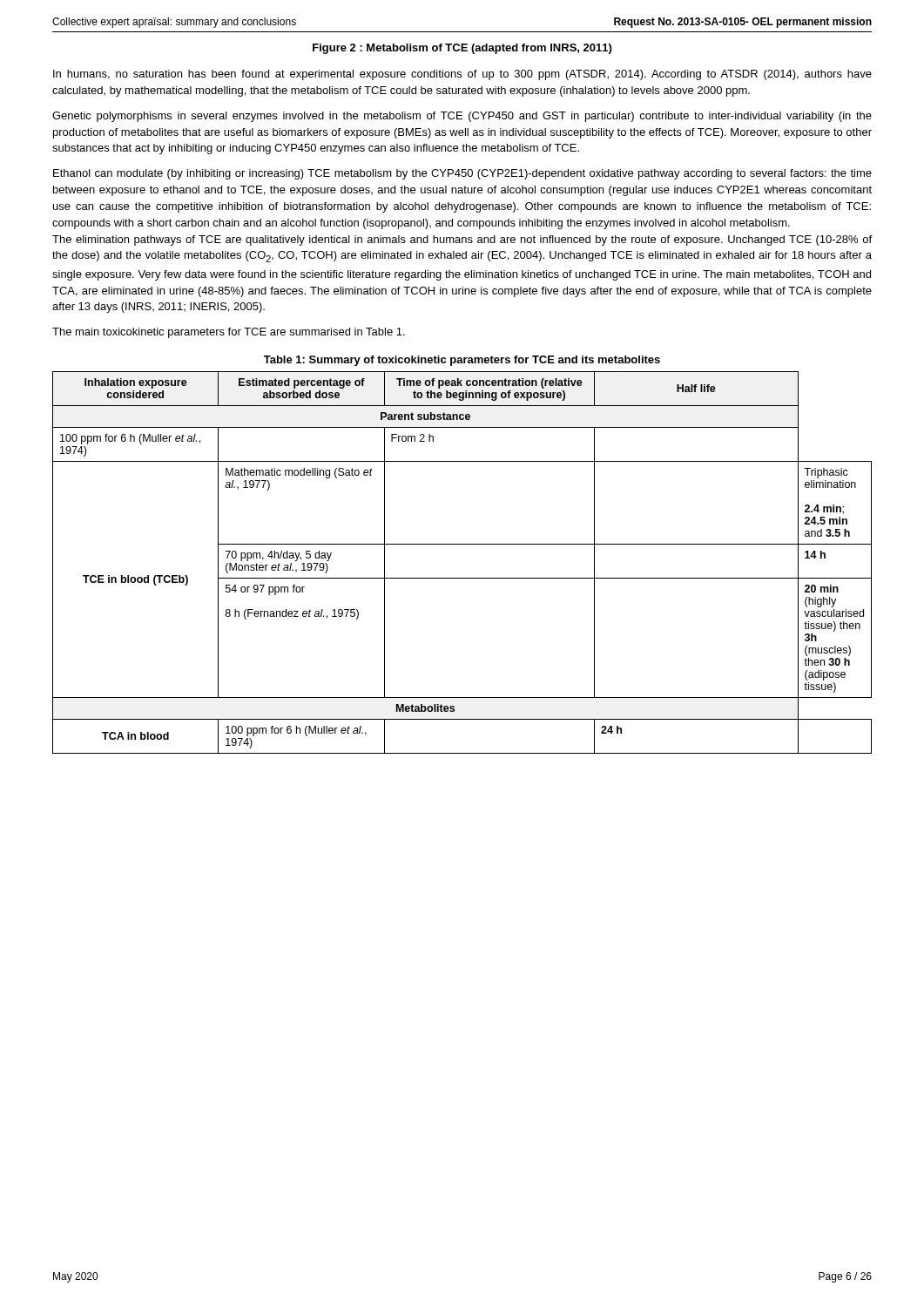Point to the passage starting "In humans, no"
Image resolution: width=924 pixels, height=1307 pixels.
pos(462,82)
